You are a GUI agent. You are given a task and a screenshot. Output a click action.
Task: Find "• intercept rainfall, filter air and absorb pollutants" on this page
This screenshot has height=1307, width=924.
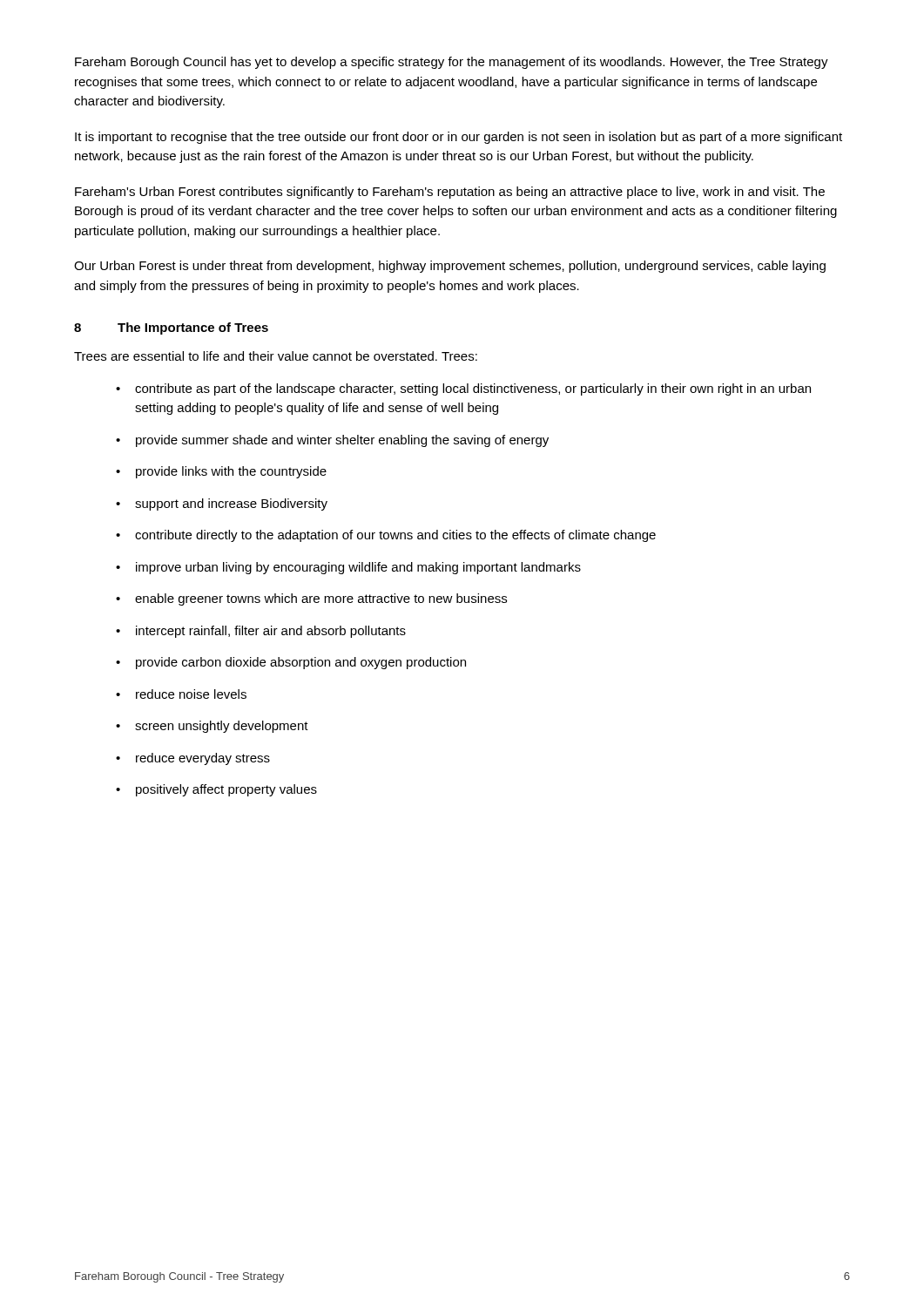(261, 632)
